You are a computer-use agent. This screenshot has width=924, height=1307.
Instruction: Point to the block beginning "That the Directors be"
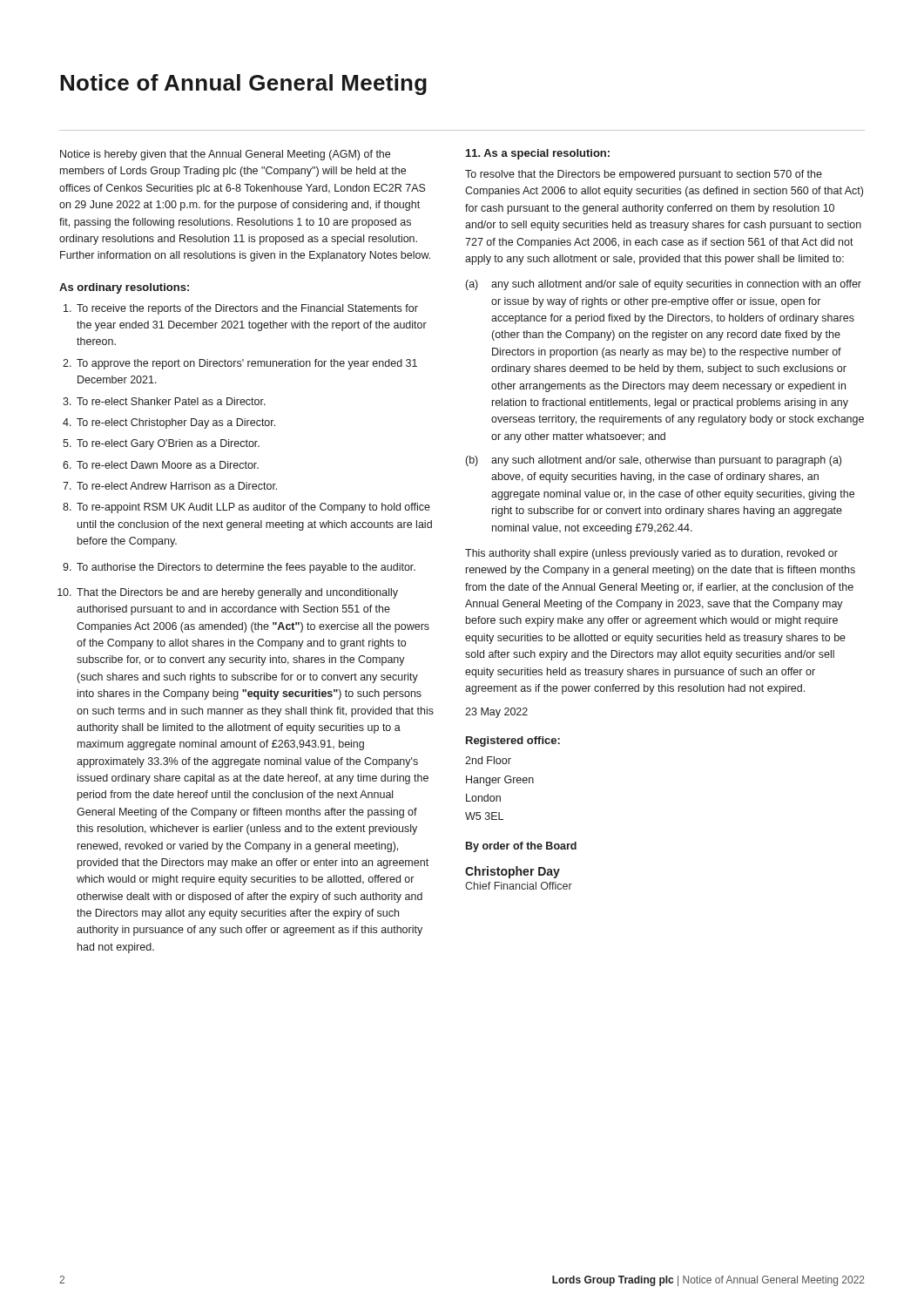255,770
